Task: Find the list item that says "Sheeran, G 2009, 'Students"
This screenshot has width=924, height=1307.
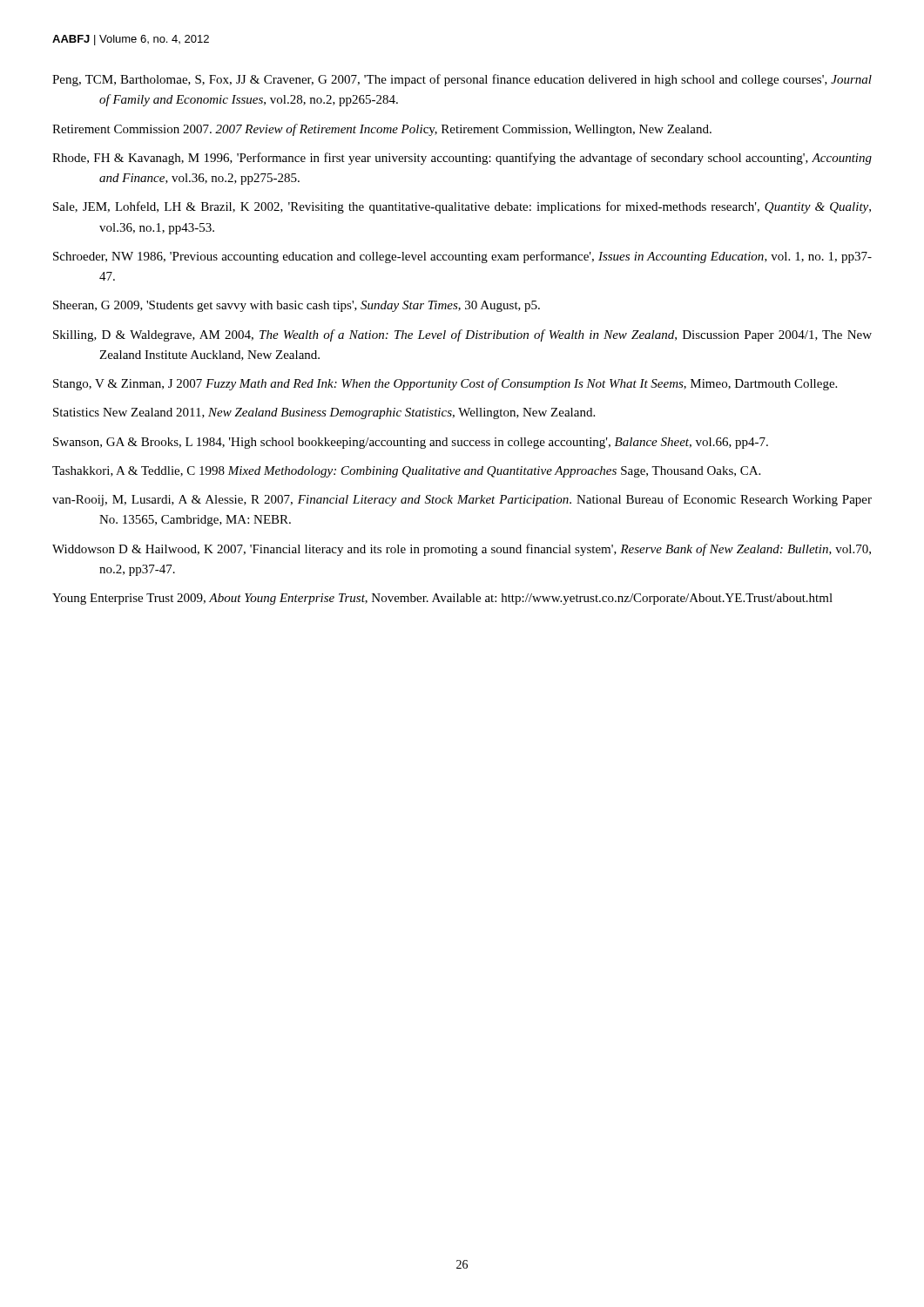Action: [296, 305]
